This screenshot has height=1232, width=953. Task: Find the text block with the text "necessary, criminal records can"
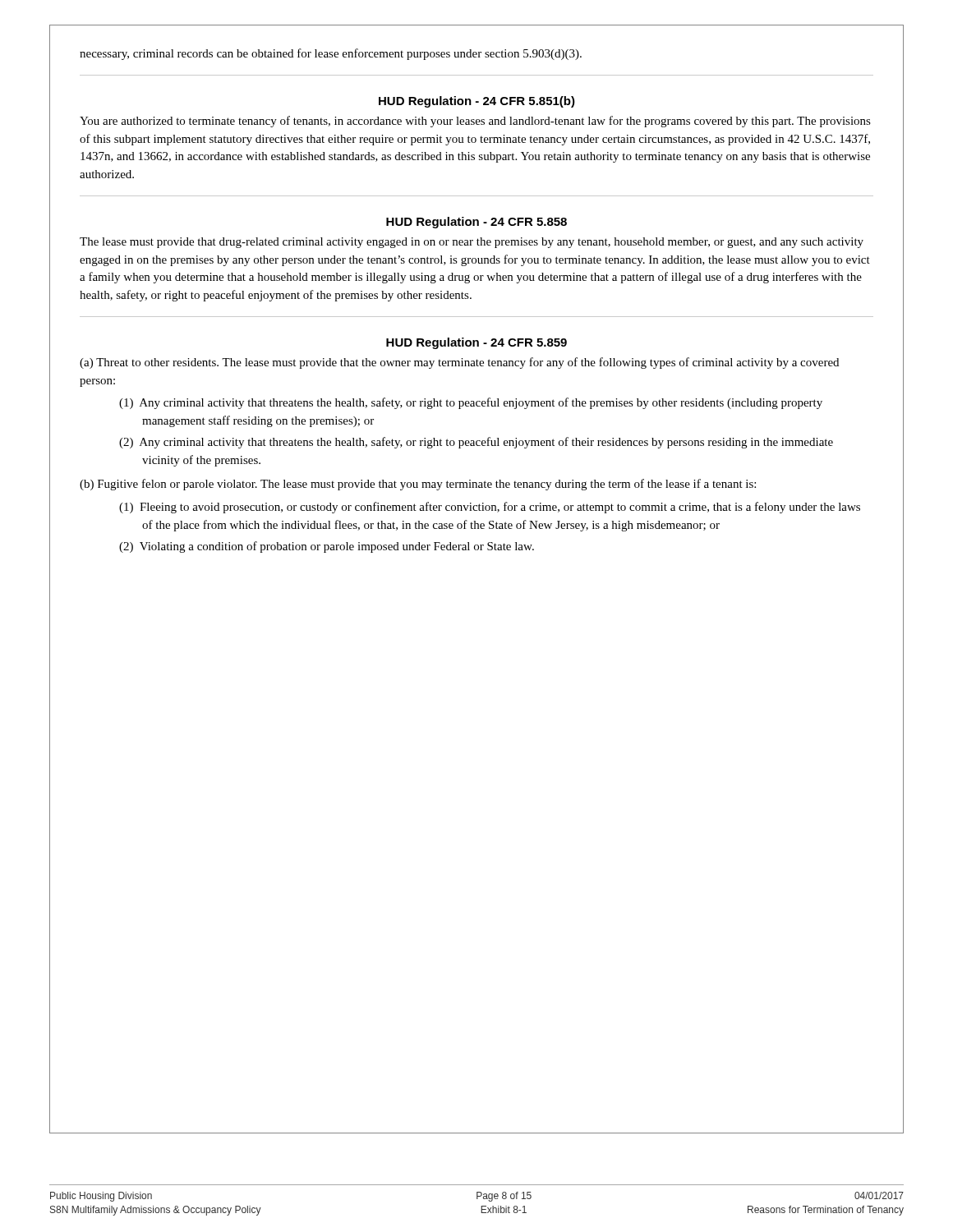(331, 53)
